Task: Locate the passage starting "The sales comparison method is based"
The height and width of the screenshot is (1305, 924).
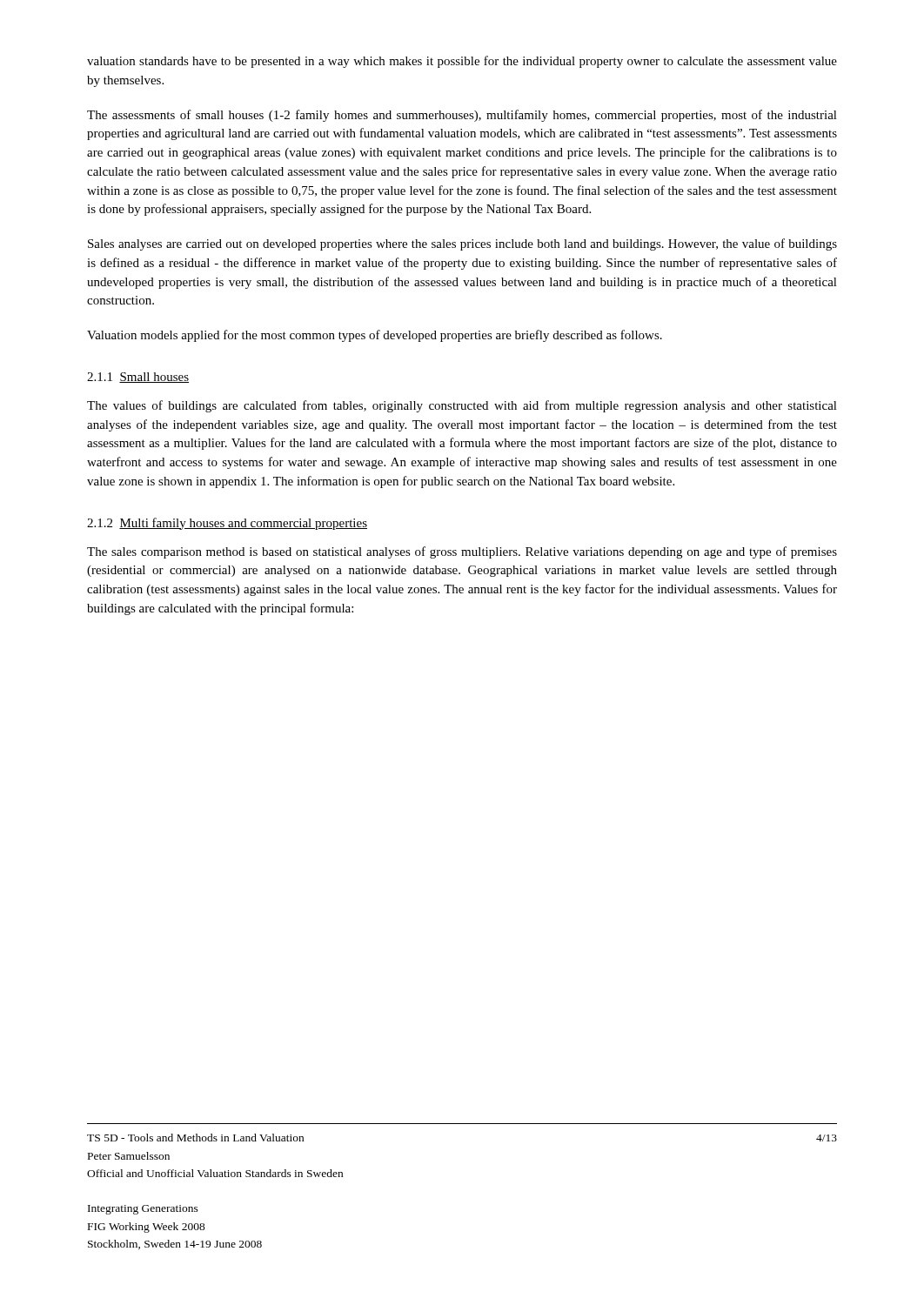Action: pyautogui.click(x=462, y=580)
